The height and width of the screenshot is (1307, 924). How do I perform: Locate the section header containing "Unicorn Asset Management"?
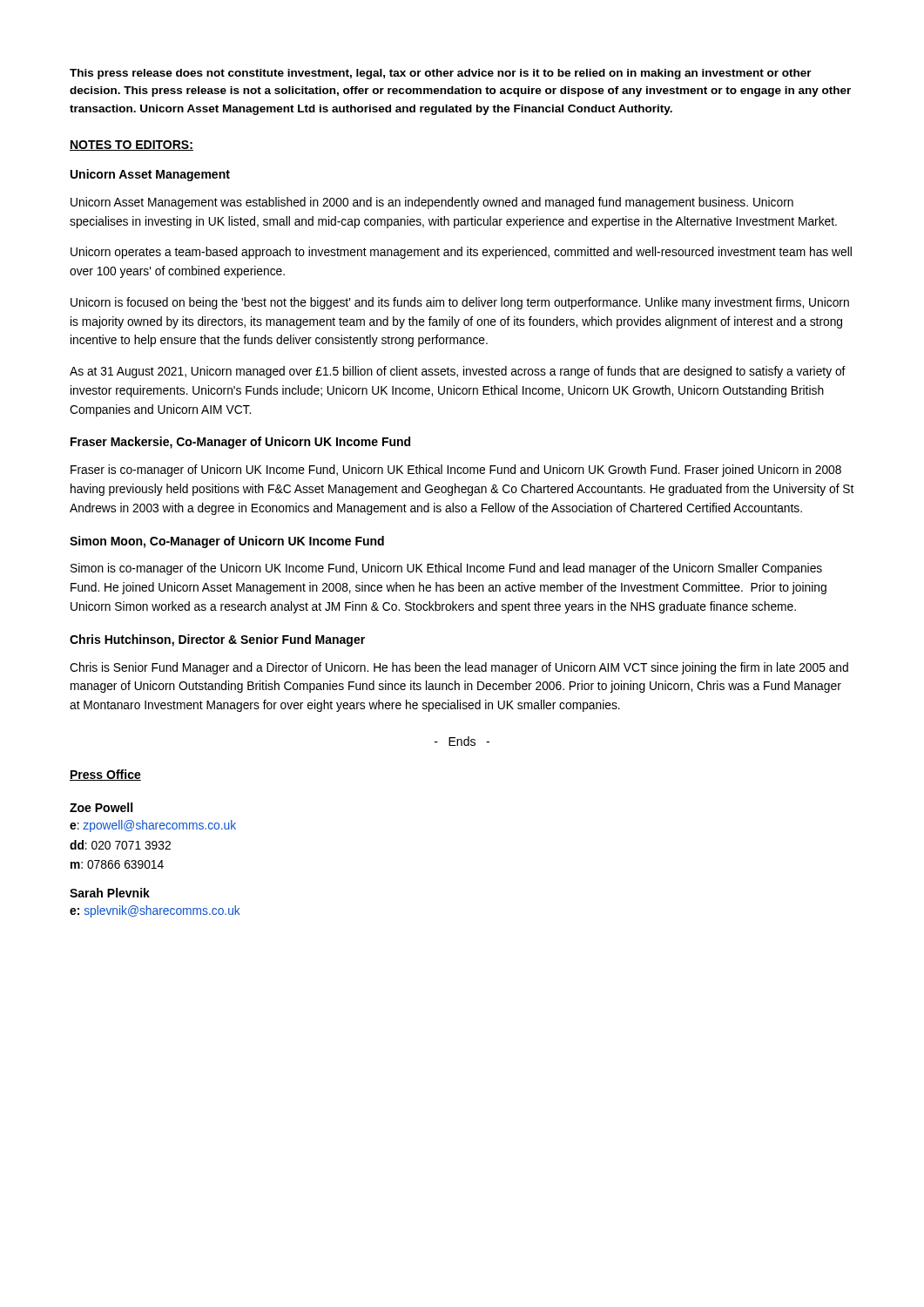click(150, 175)
